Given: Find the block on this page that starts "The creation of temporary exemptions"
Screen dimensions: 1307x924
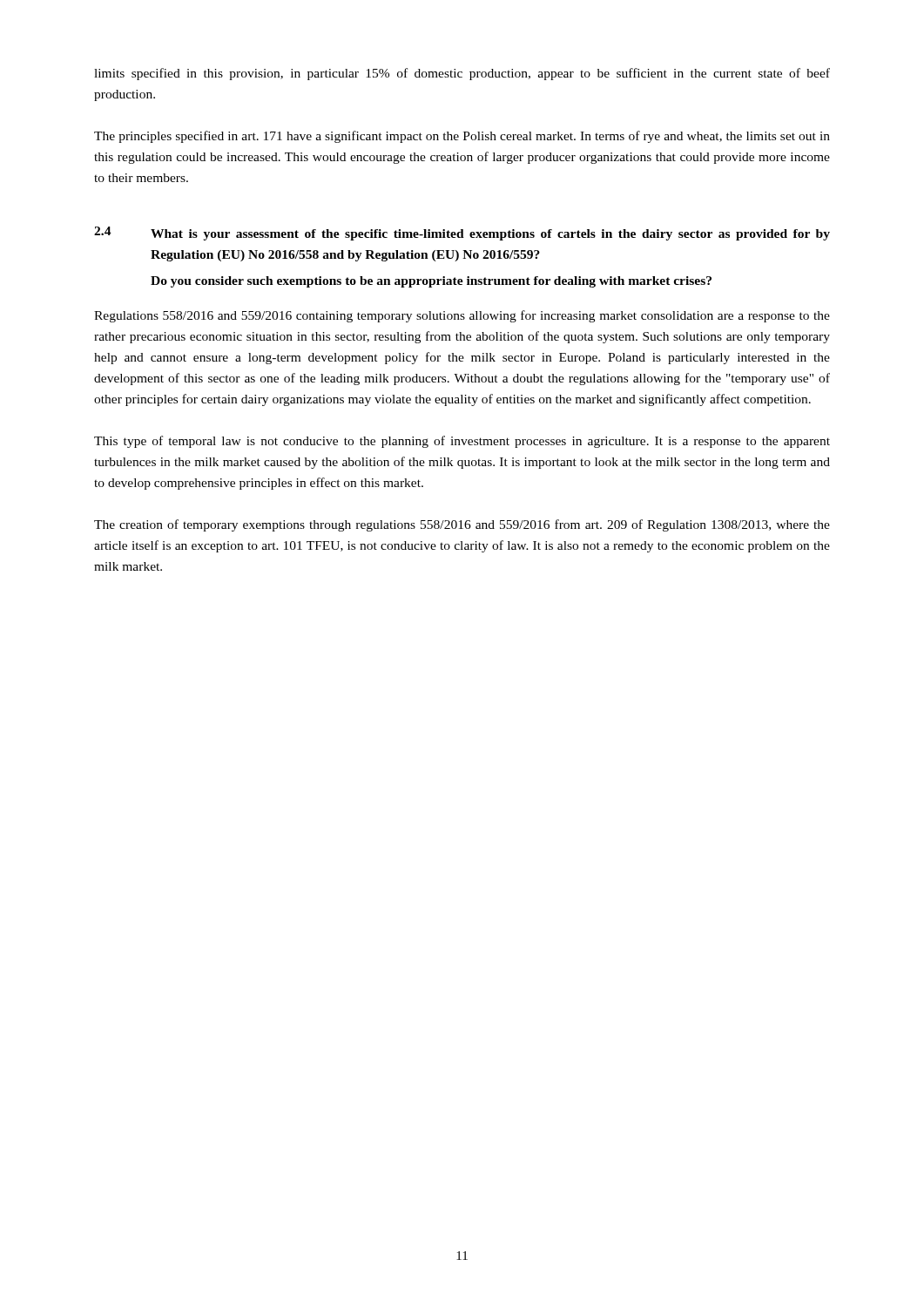Looking at the screenshot, I should pos(462,545).
